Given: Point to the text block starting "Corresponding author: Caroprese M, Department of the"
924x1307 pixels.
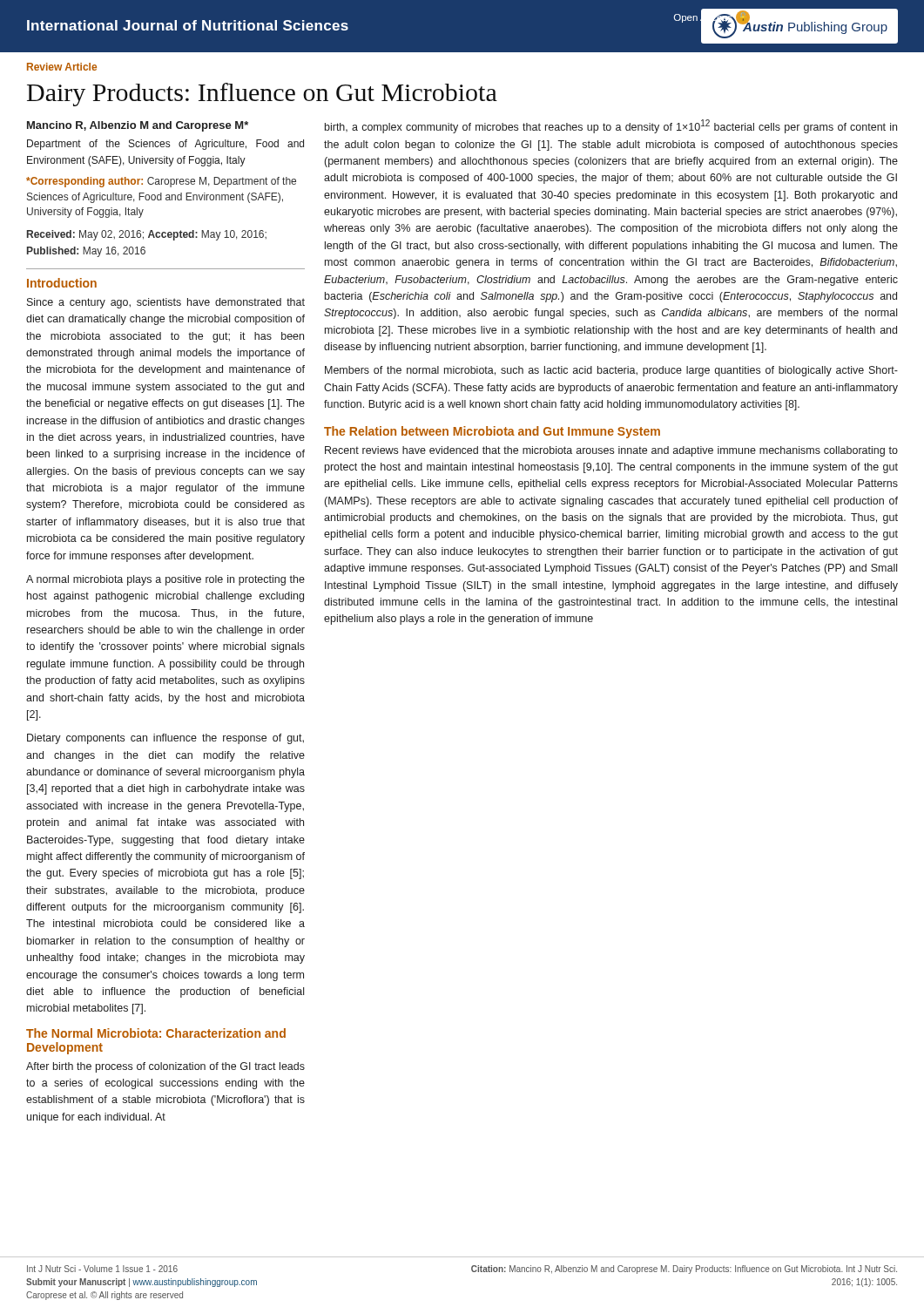Looking at the screenshot, I should click(161, 197).
